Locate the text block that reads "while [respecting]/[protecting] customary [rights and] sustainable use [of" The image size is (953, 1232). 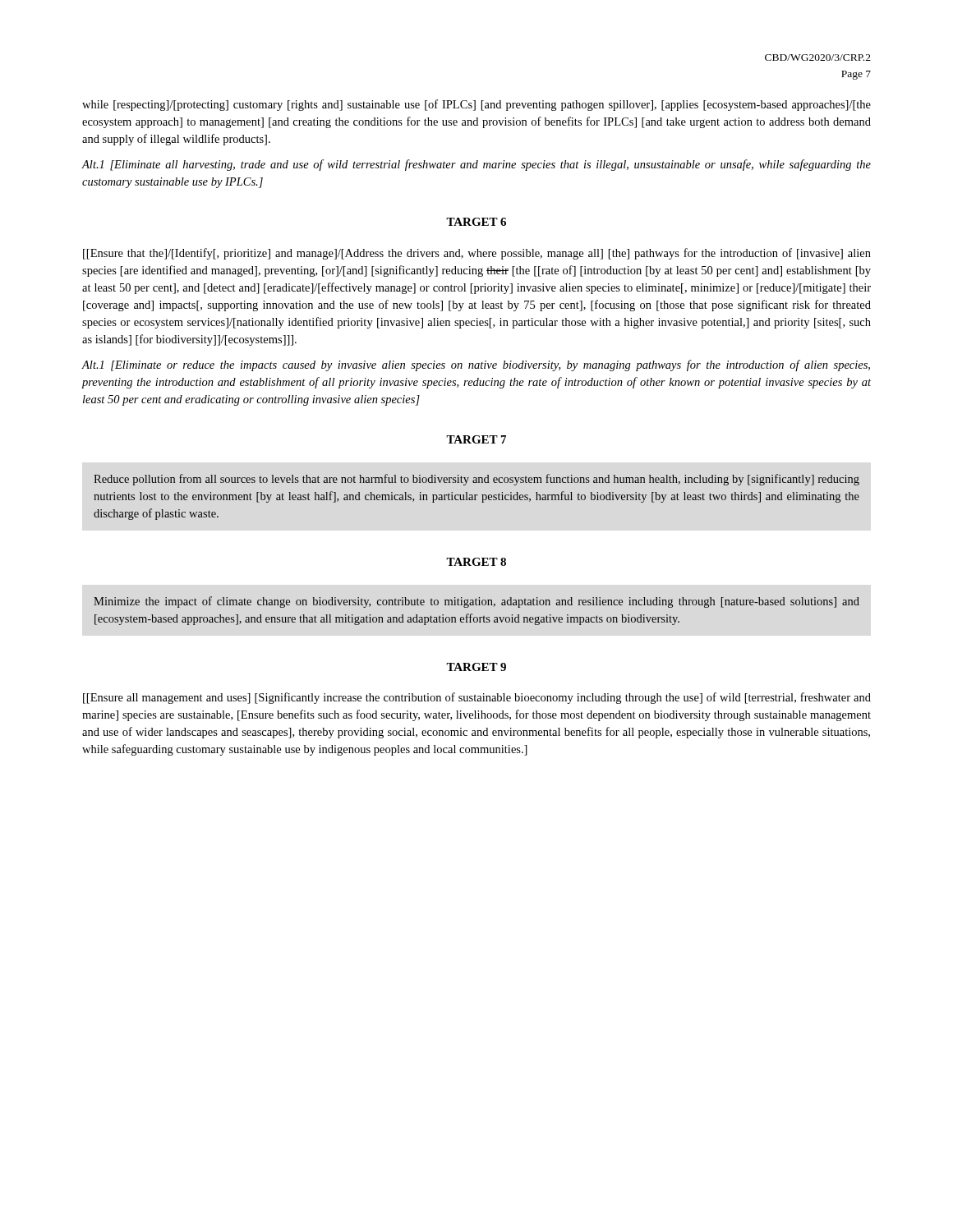[x=476, y=122]
